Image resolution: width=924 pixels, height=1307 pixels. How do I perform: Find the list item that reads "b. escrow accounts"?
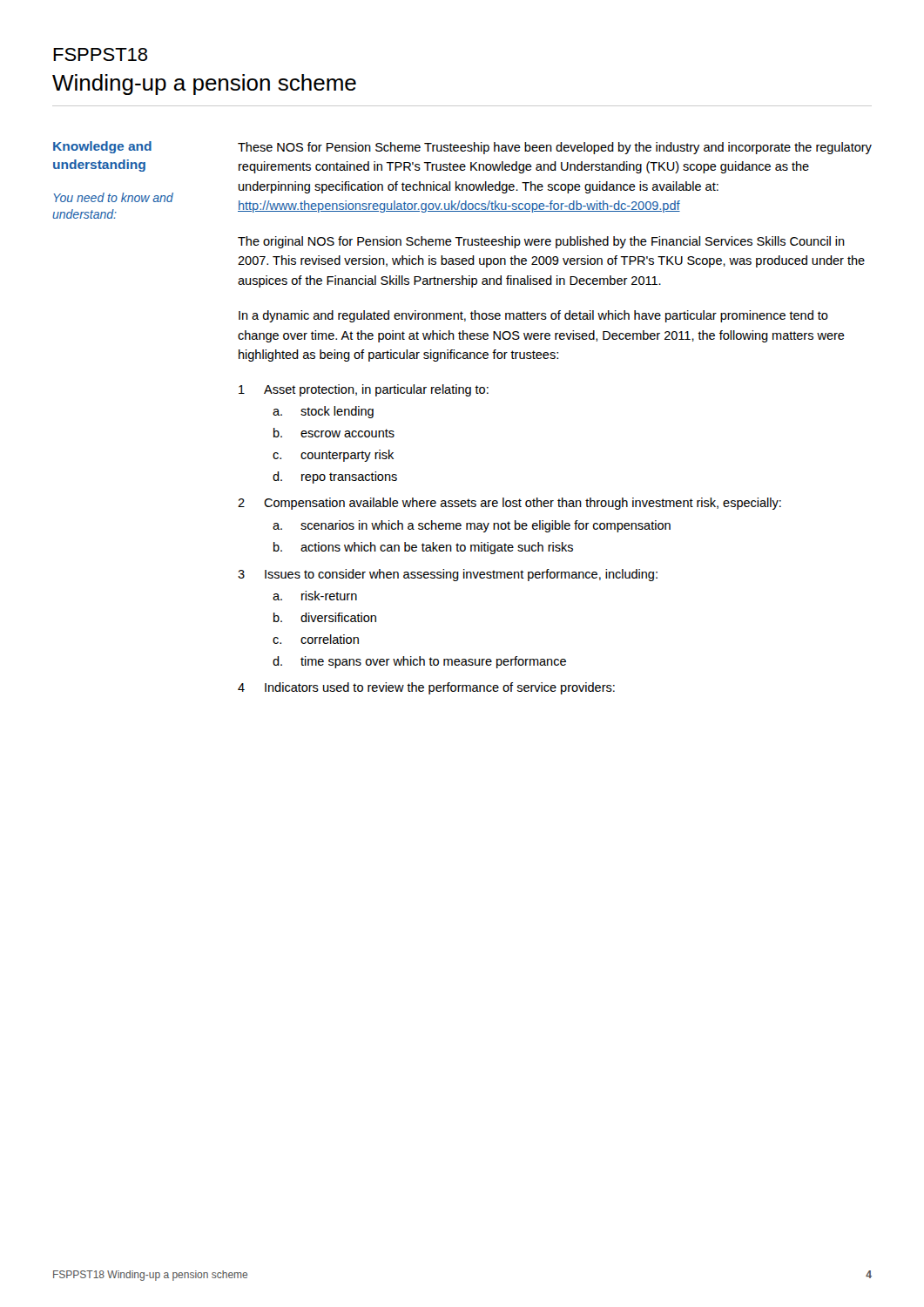334,433
